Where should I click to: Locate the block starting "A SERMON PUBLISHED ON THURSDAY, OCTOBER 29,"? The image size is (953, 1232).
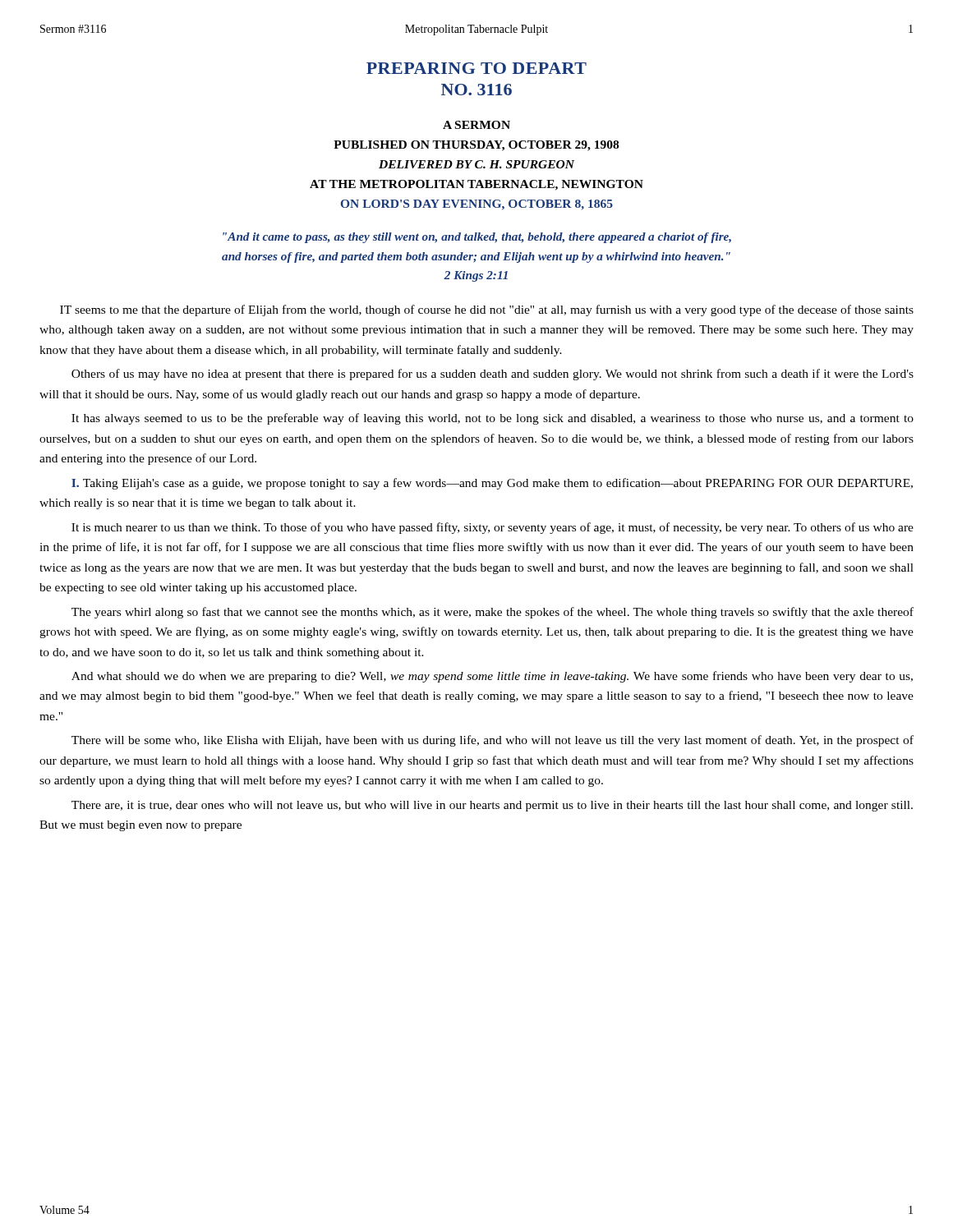click(x=476, y=164)
